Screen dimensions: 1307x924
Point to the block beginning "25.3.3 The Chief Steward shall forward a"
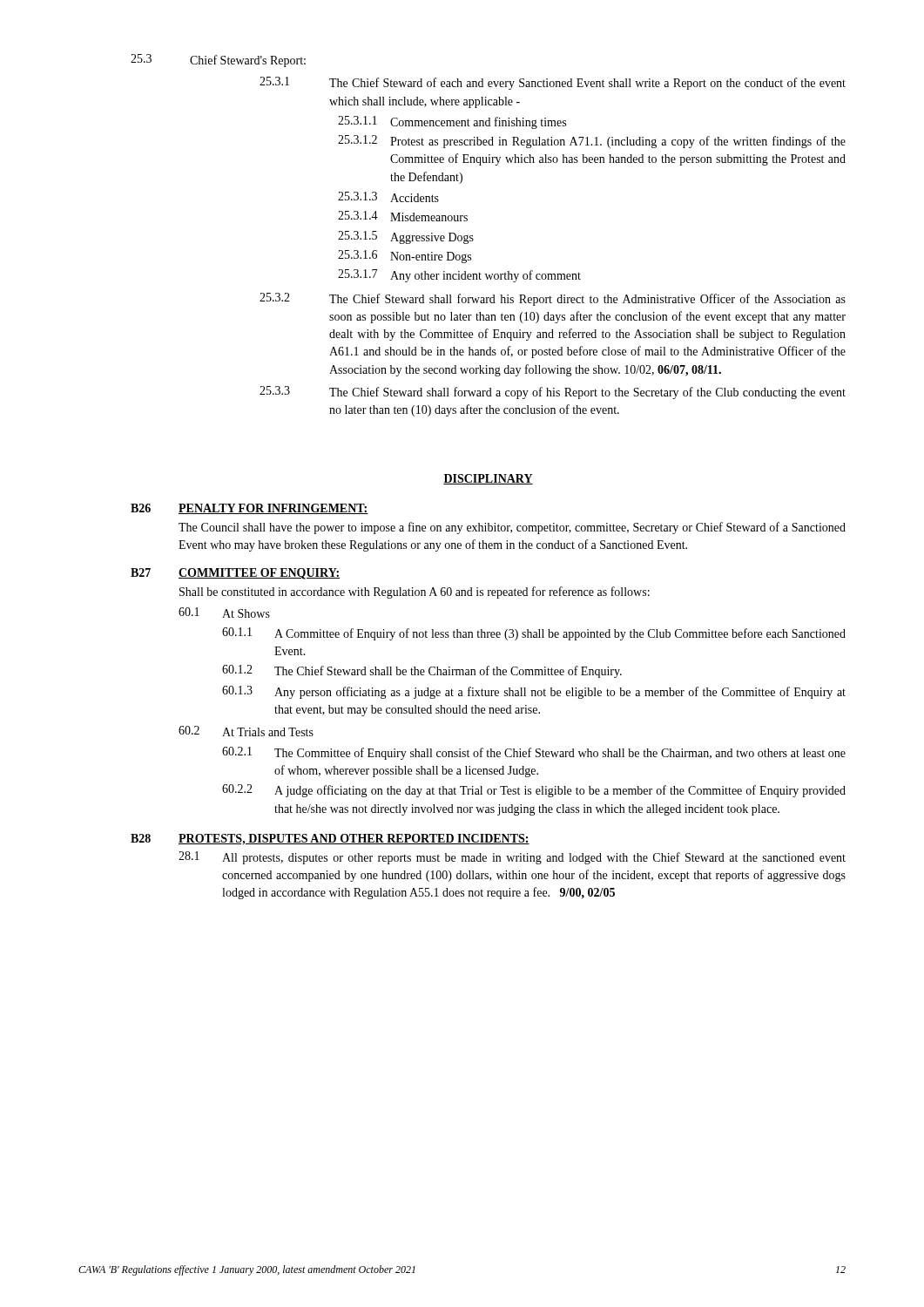553,402
